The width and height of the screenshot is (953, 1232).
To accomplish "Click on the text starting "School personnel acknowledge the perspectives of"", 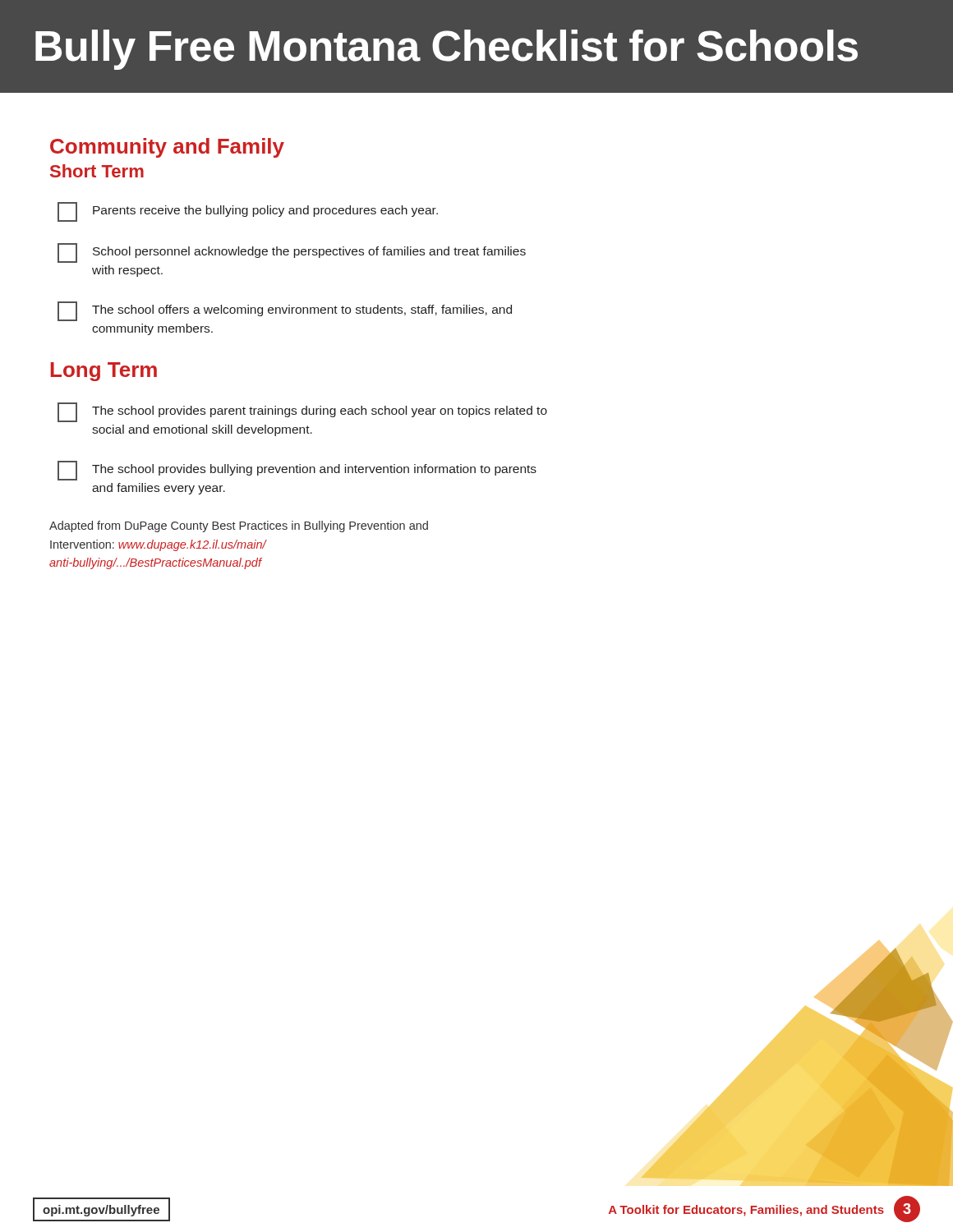I will [x=305, y=261].
